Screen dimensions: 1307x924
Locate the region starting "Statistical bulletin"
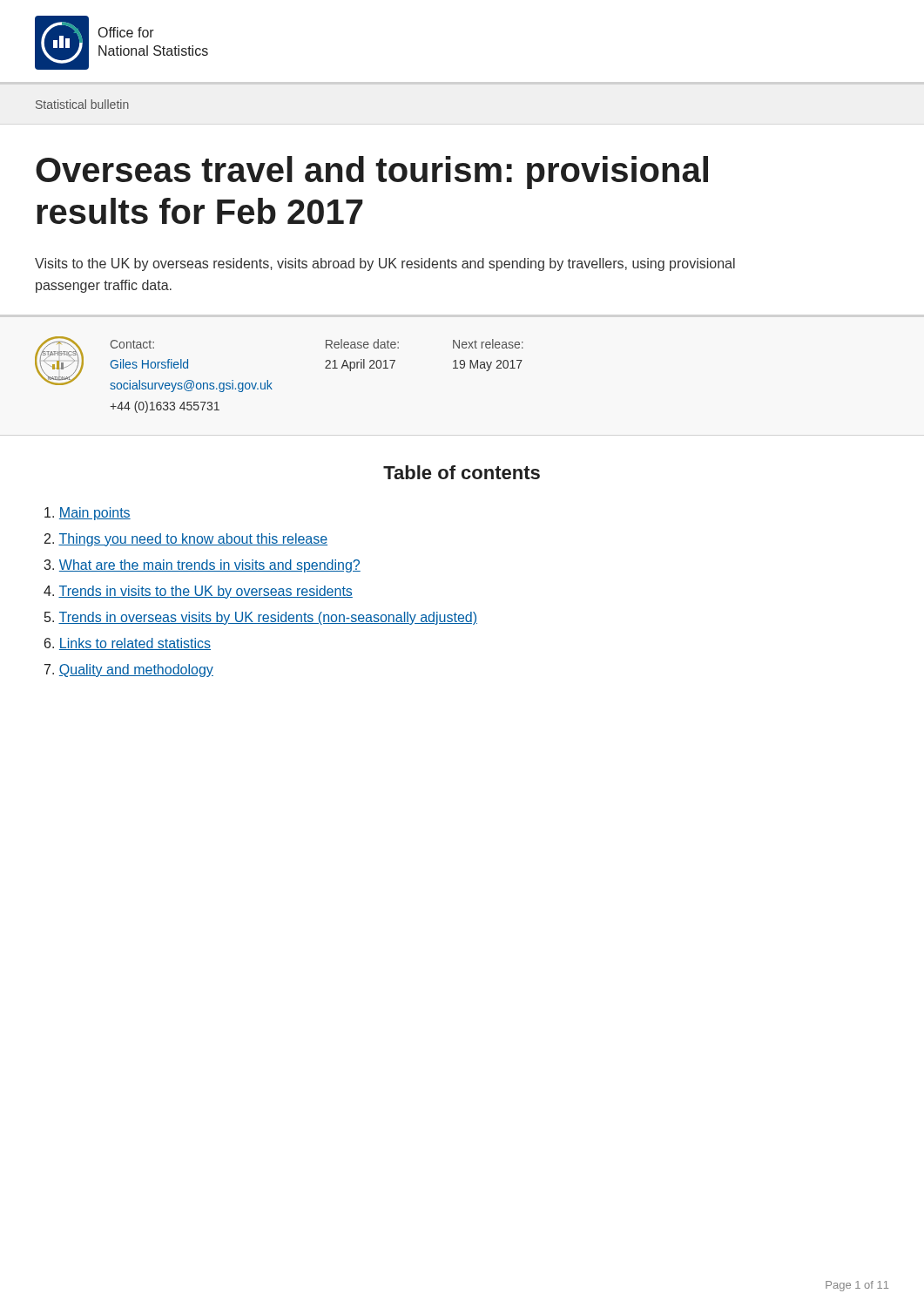82,105
